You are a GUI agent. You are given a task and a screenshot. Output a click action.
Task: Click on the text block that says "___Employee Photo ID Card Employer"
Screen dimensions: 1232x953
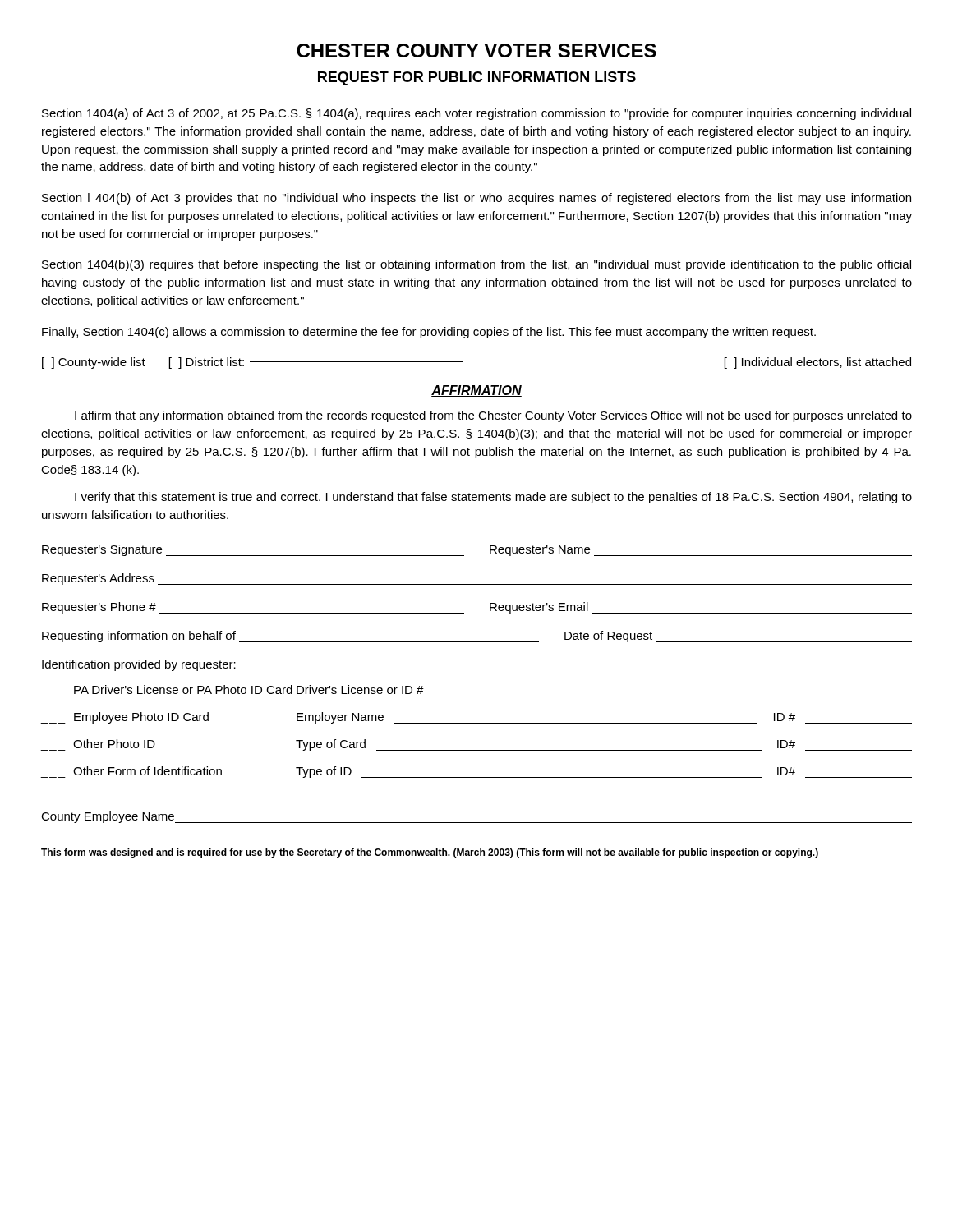(476, 716)
